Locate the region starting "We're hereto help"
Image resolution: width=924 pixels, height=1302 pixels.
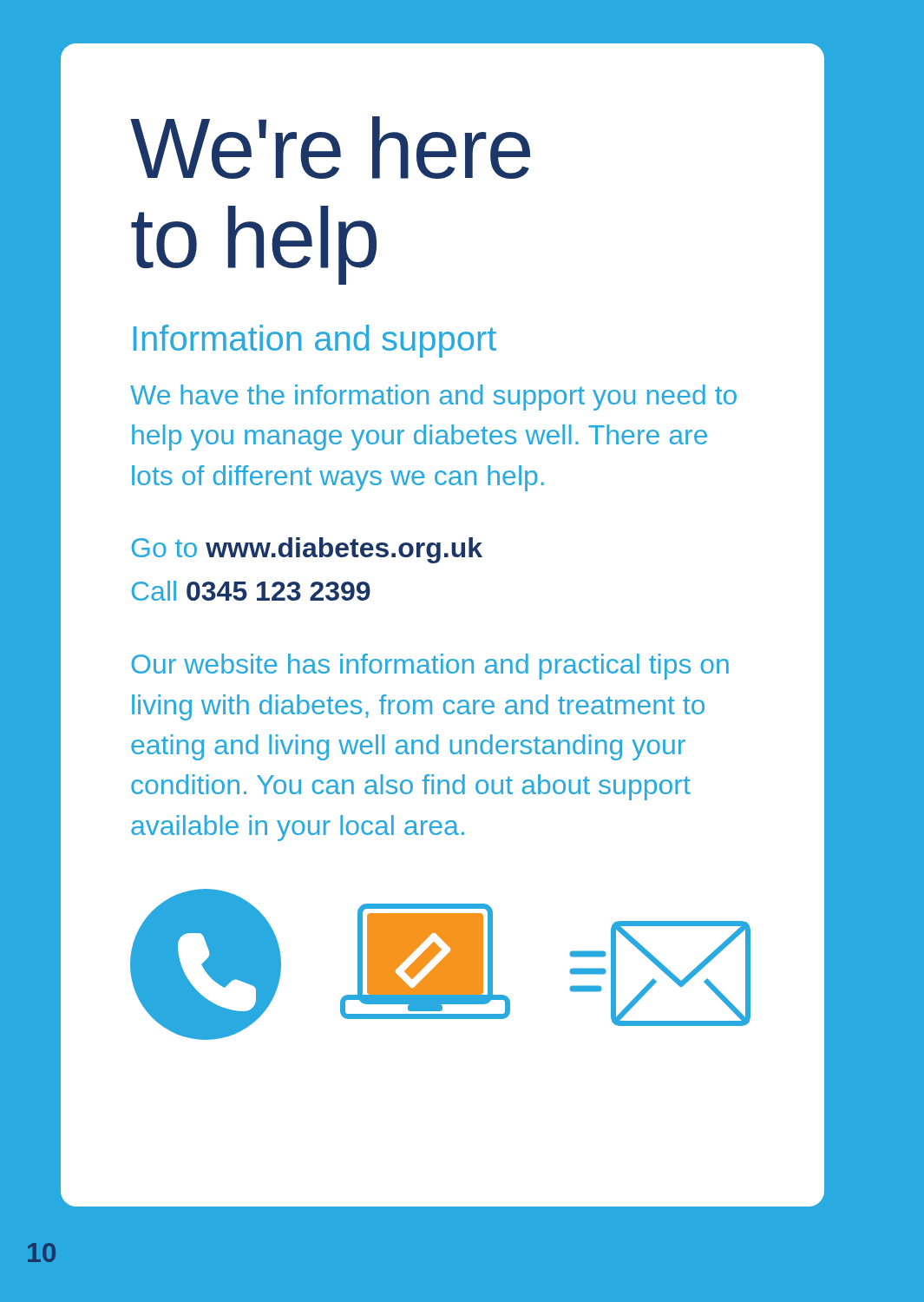[x=442, y=193]
